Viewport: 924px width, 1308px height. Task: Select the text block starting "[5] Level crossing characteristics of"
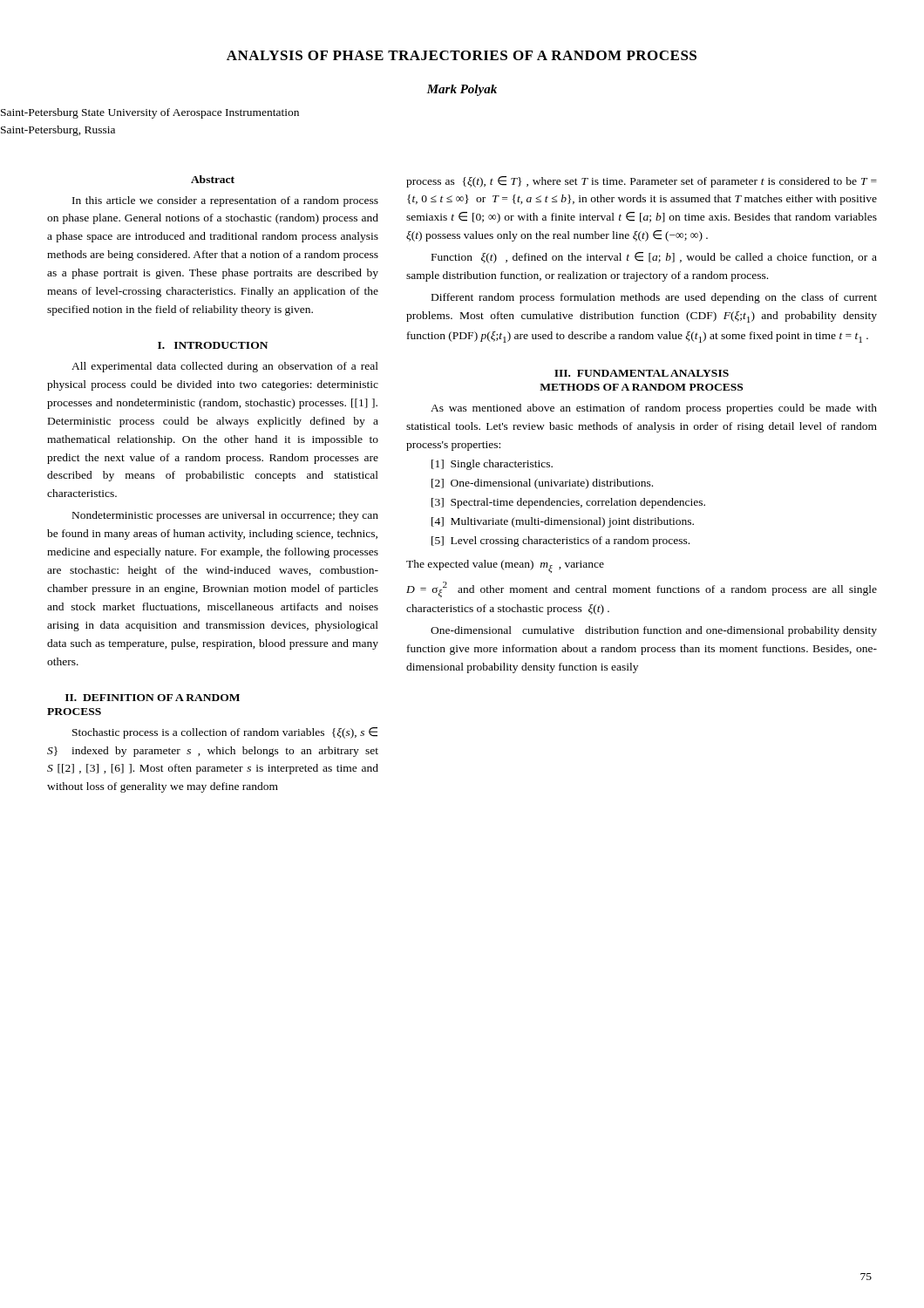tap(560, 540)
